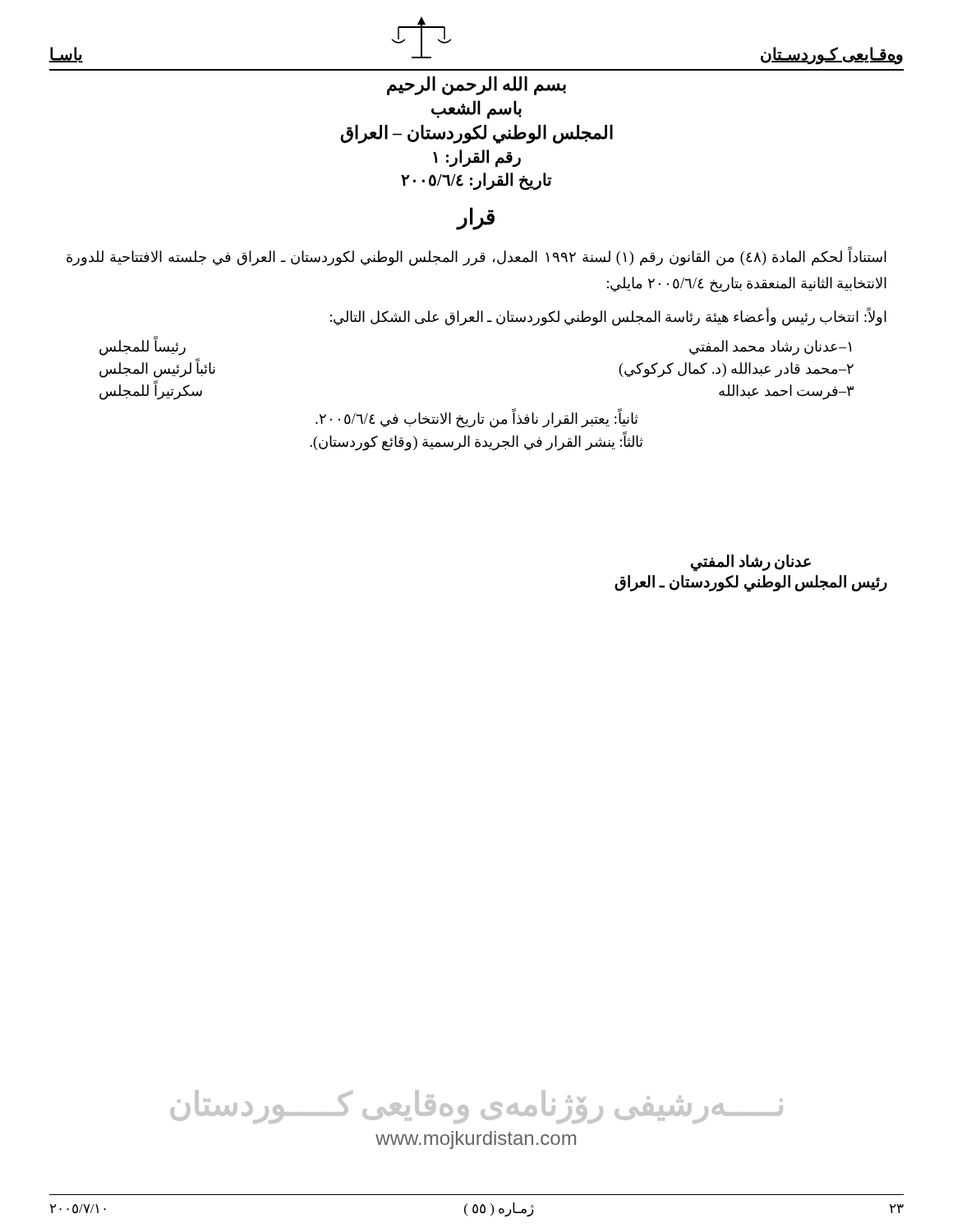Point to the element starting "اولاً: انتخاب رئيس وأعضاء"

(x=608, y=317)
